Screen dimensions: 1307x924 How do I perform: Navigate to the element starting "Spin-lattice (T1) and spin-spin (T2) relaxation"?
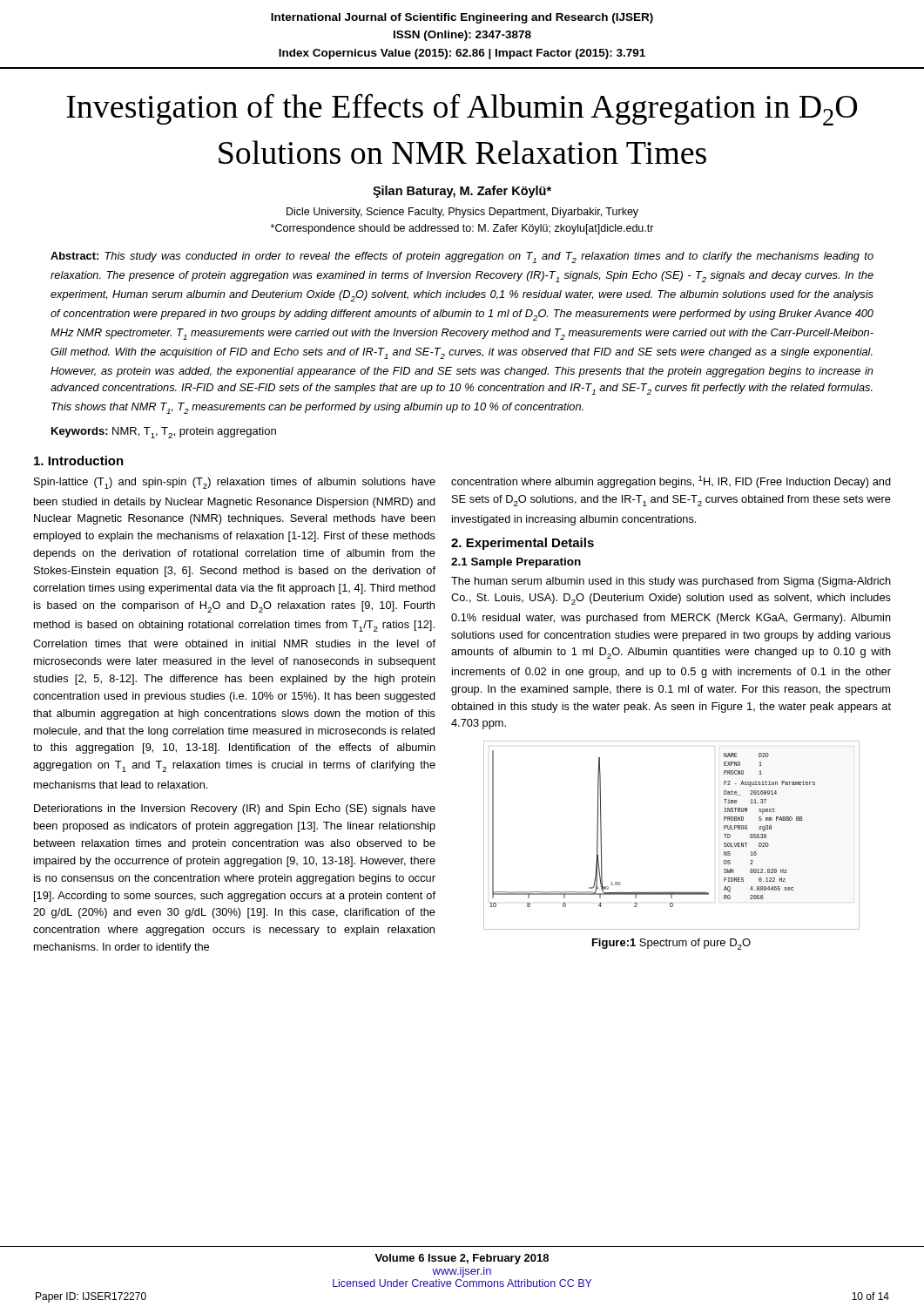pos(234,715)
